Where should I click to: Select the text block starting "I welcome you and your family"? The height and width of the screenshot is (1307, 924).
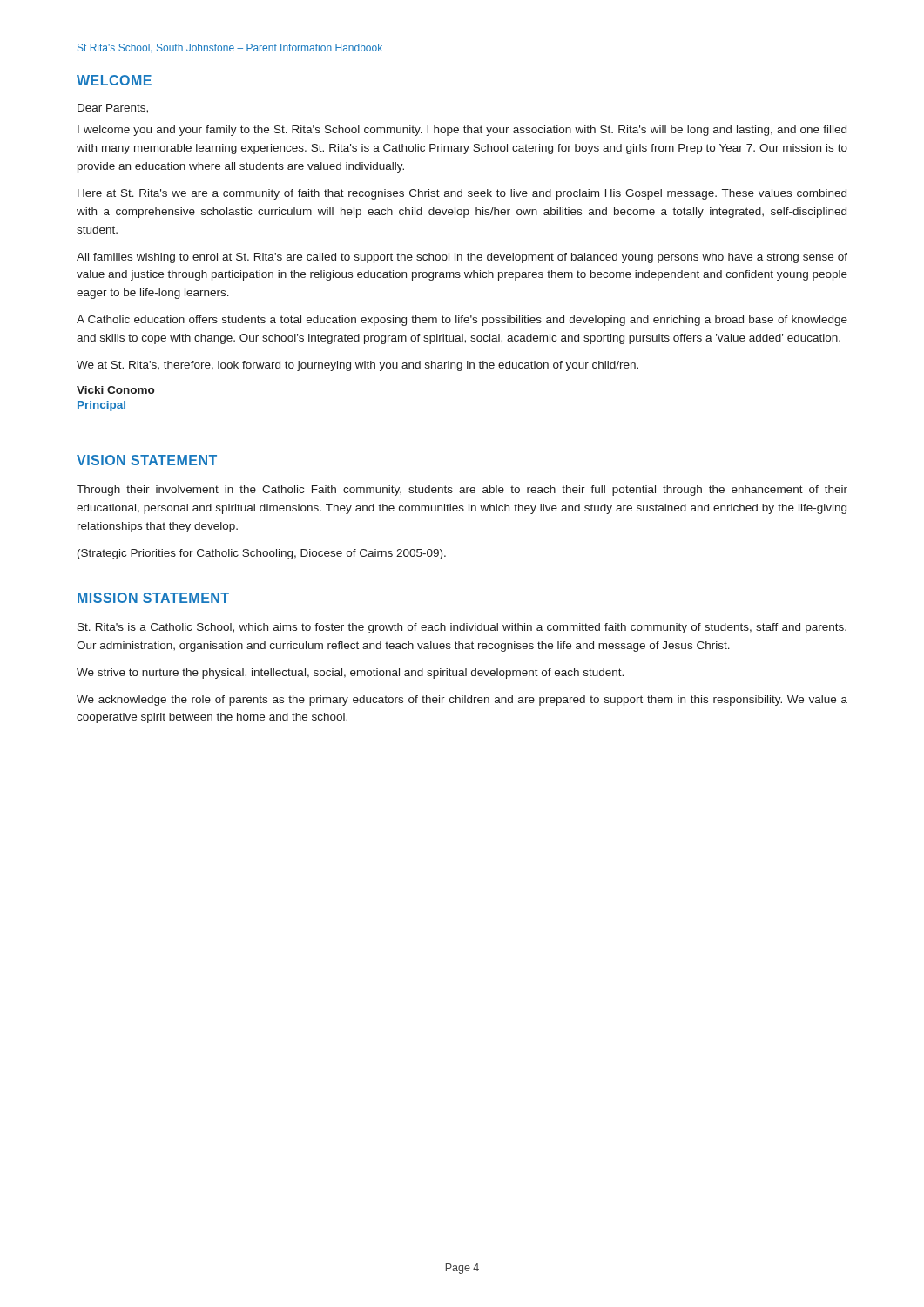pos(462,148)
